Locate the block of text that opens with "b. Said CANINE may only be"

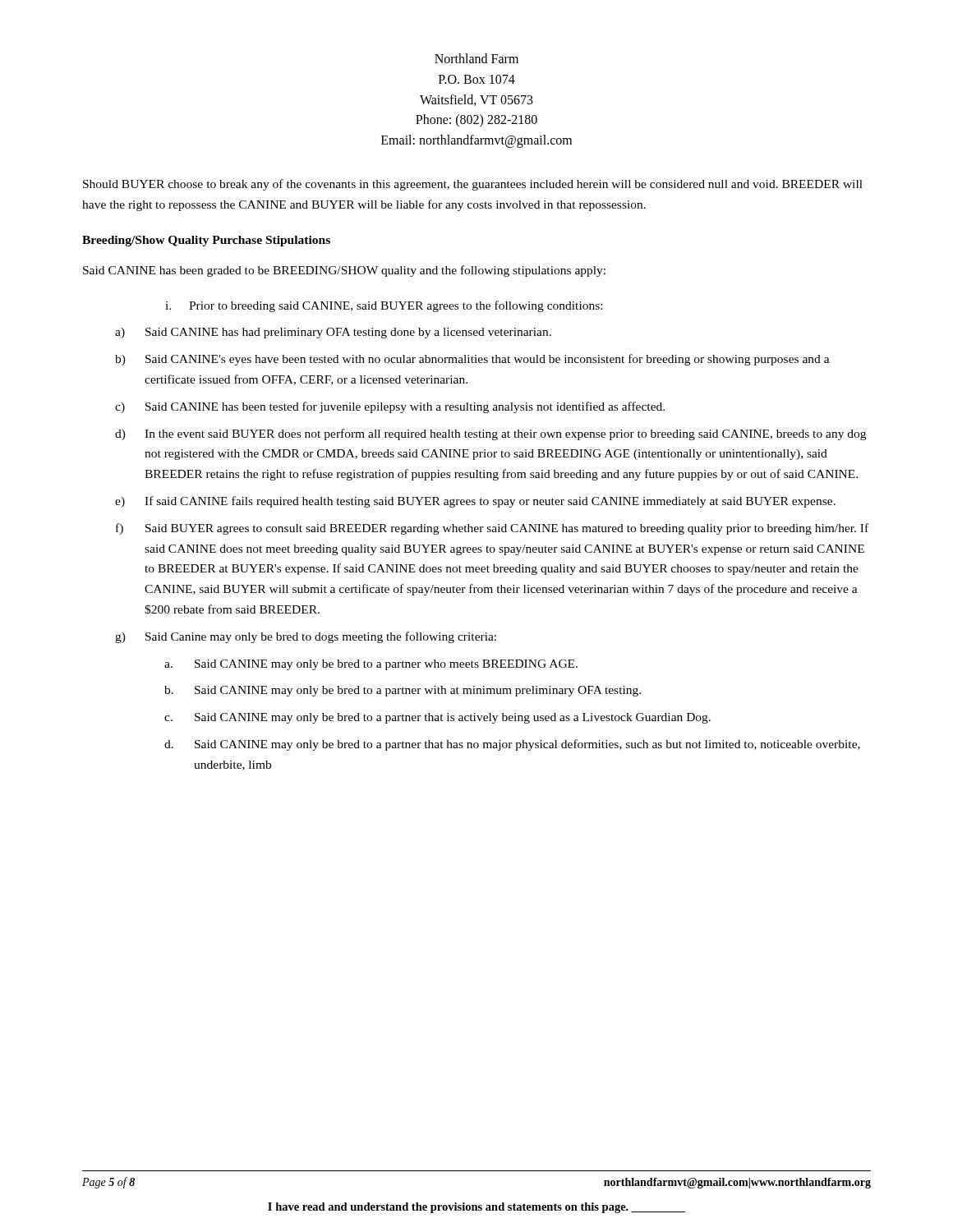518,691
